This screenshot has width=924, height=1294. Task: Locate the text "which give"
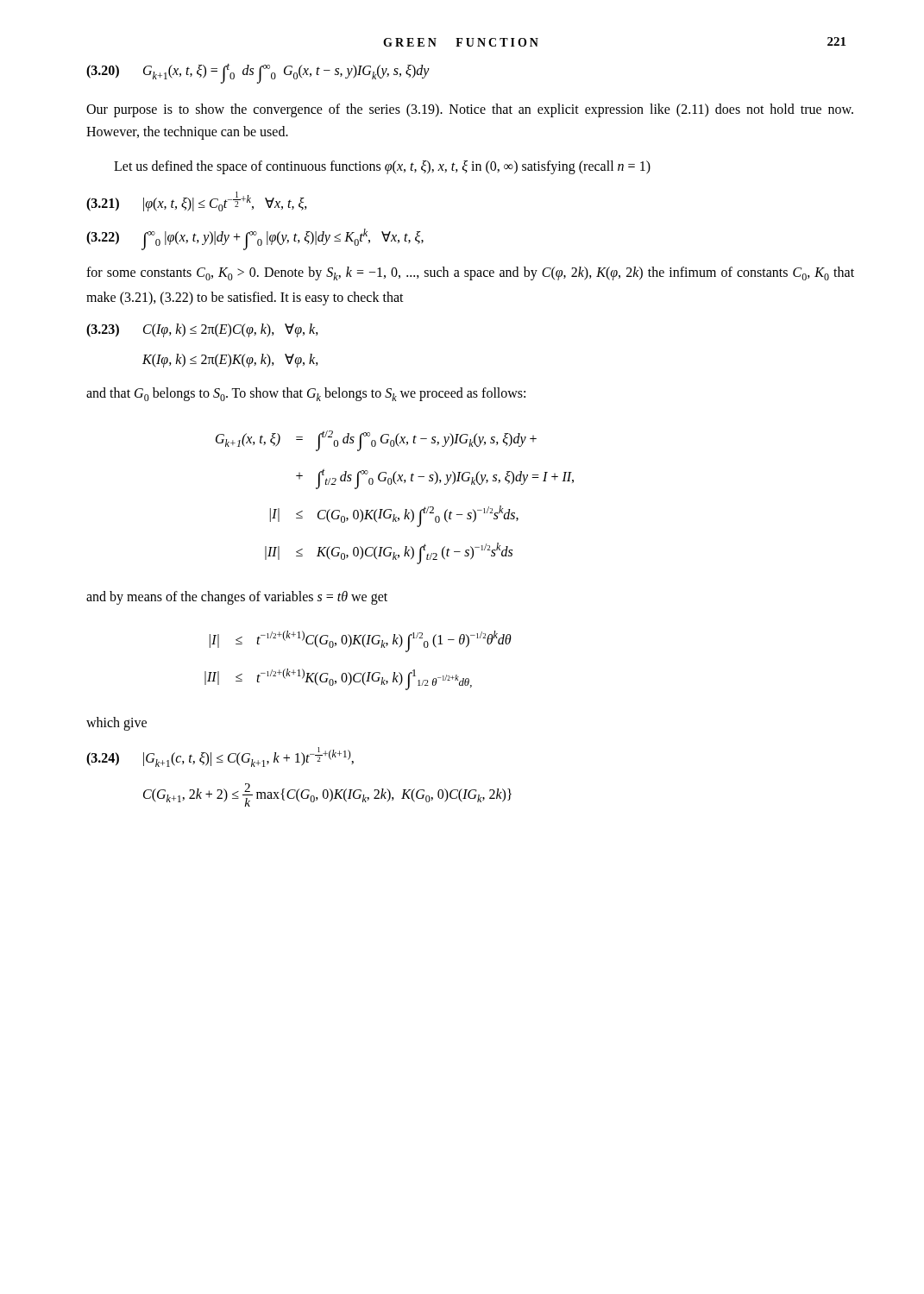click(x=116, y=724)
